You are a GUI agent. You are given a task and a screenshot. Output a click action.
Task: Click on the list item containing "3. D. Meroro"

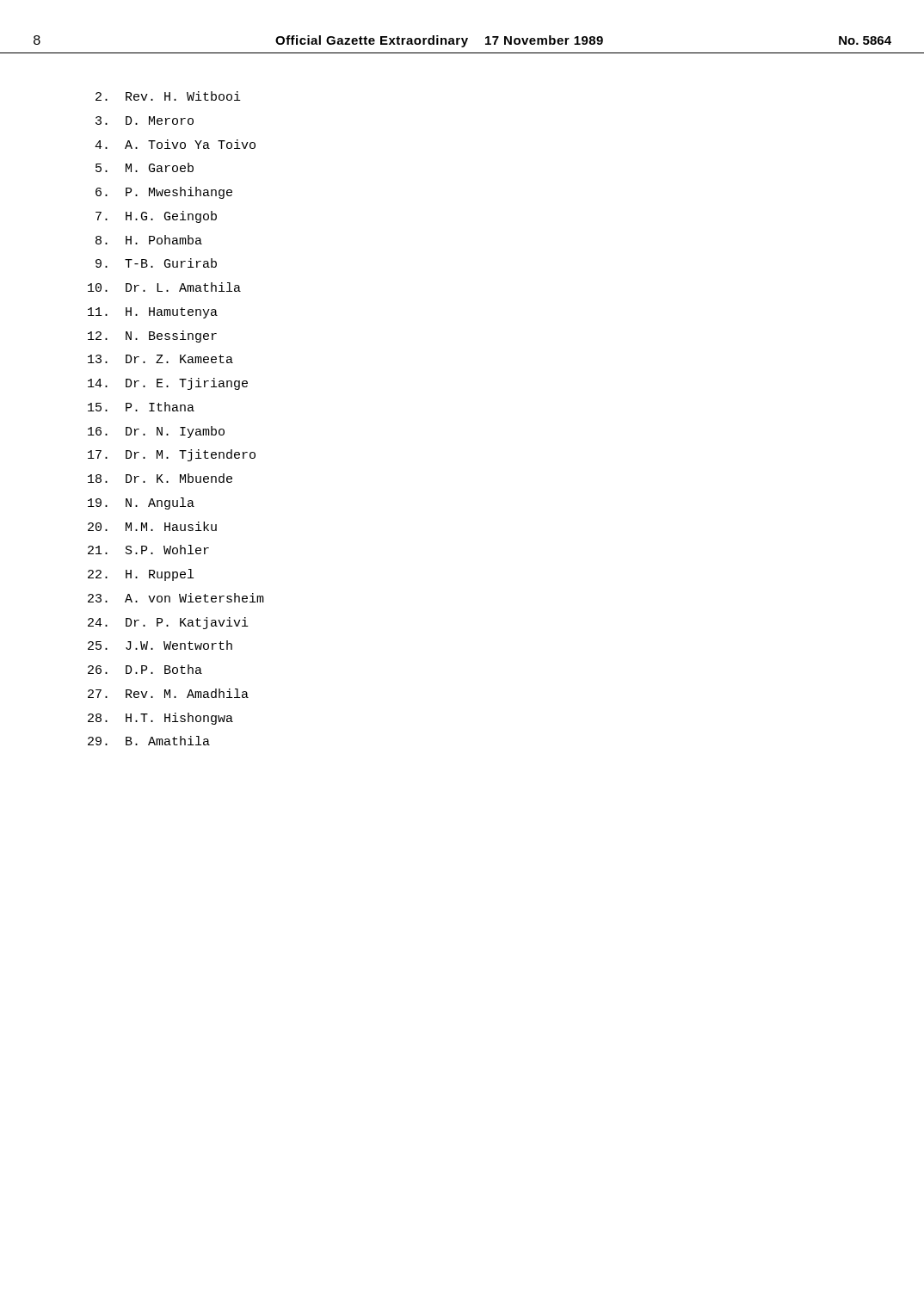click(x=136, y=122)
